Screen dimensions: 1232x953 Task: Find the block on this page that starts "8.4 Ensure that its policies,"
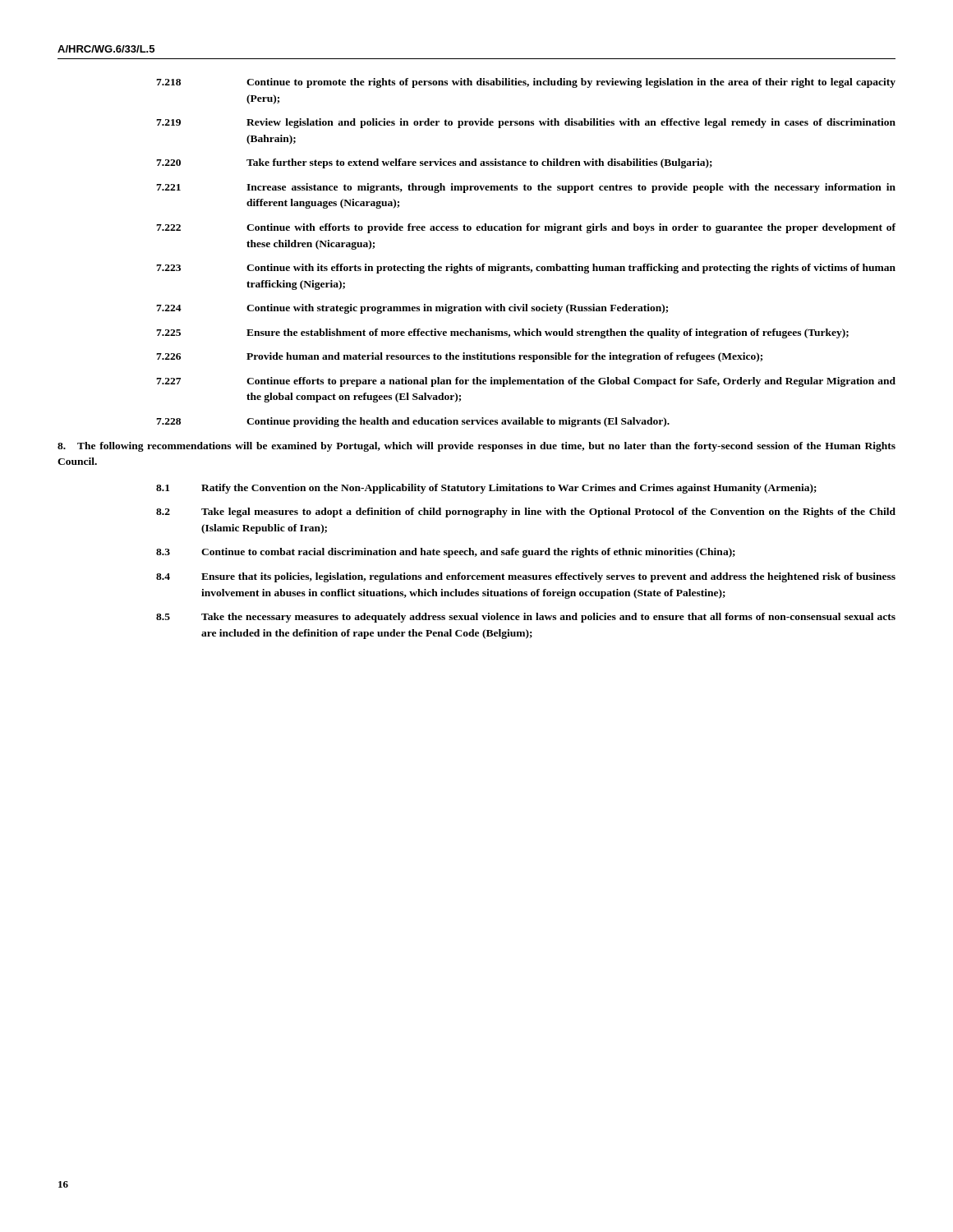coord(526,584)
